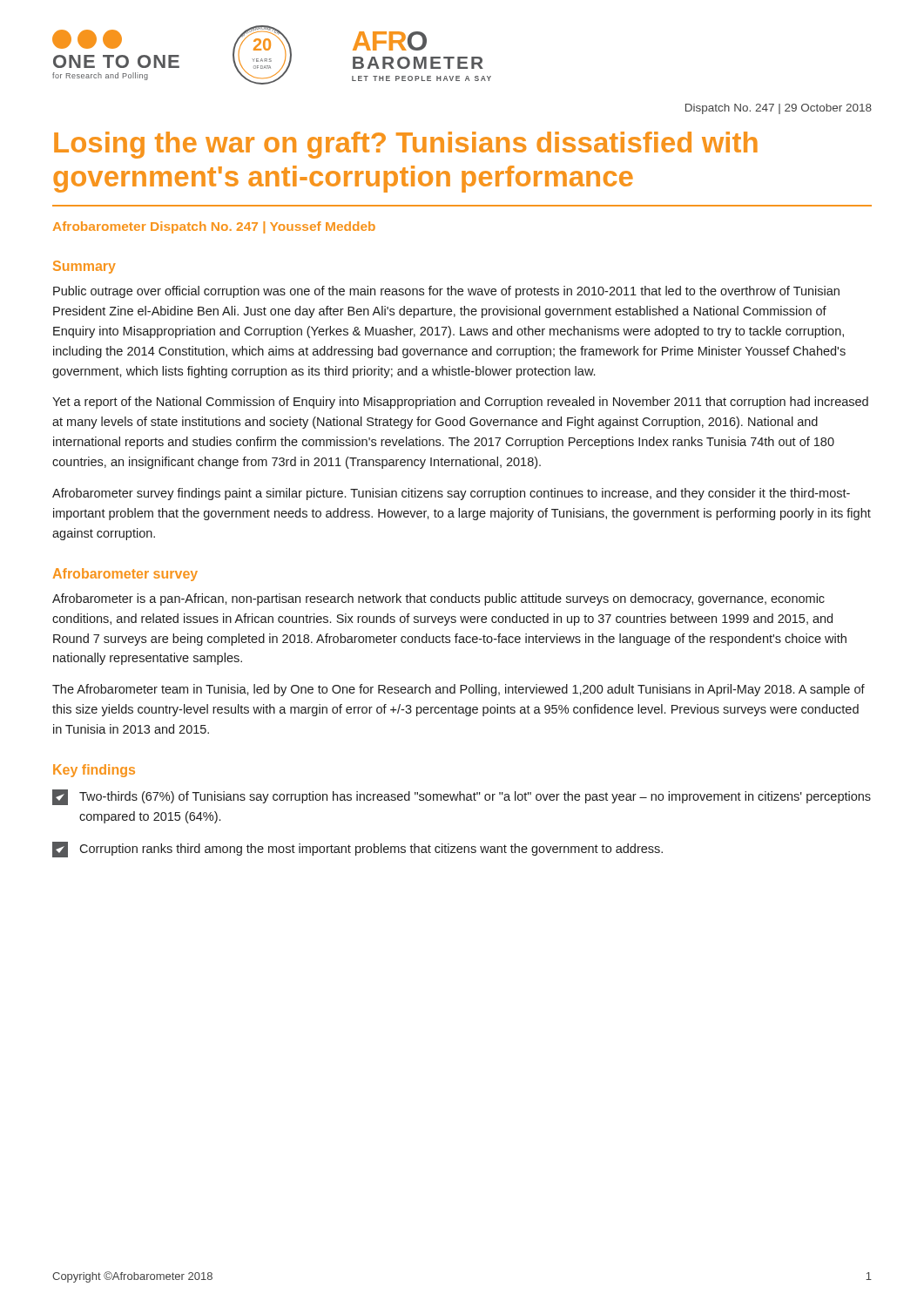Select the title that reads "Losing the war"
924x1307 pixels.
[x=406, y=159]
